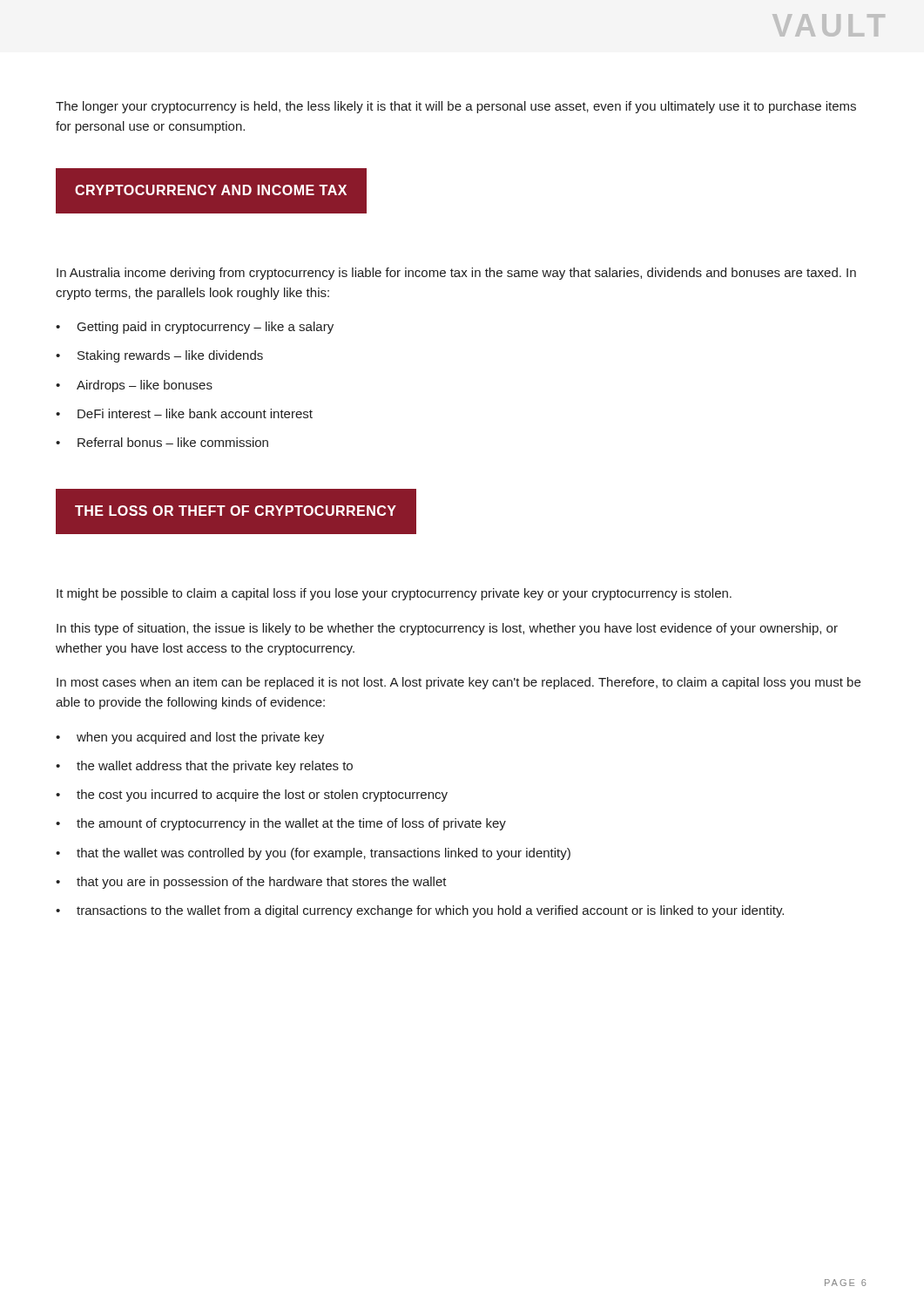Select the text starting "It might be possible to claim a capital"
The width and height of the screenshot is (924, 1307).
click(394, 593)
